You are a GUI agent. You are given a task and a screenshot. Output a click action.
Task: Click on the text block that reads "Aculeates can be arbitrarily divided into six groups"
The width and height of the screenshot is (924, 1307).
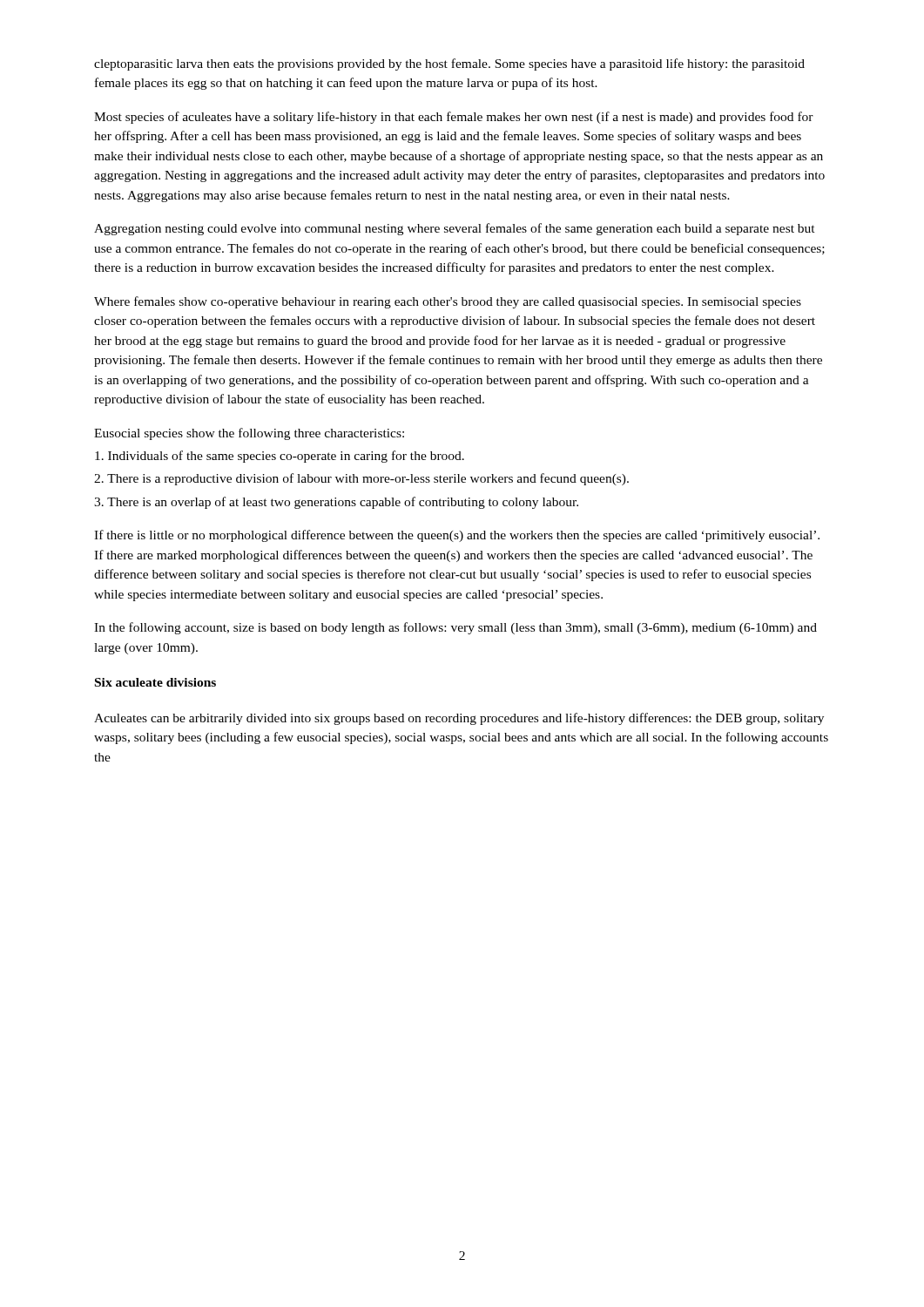[x=461, y=737]
